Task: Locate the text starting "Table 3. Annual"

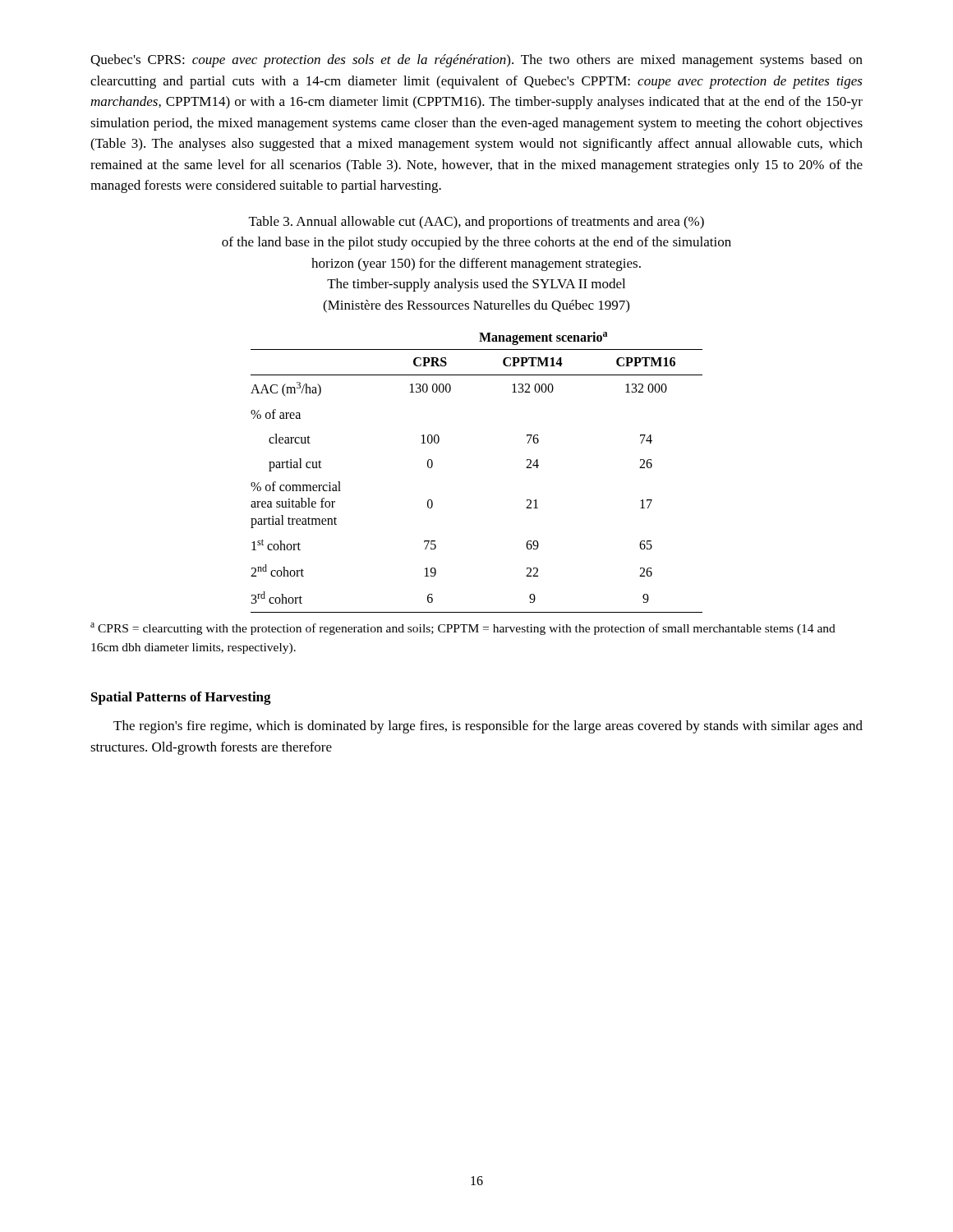Action: 476,263
